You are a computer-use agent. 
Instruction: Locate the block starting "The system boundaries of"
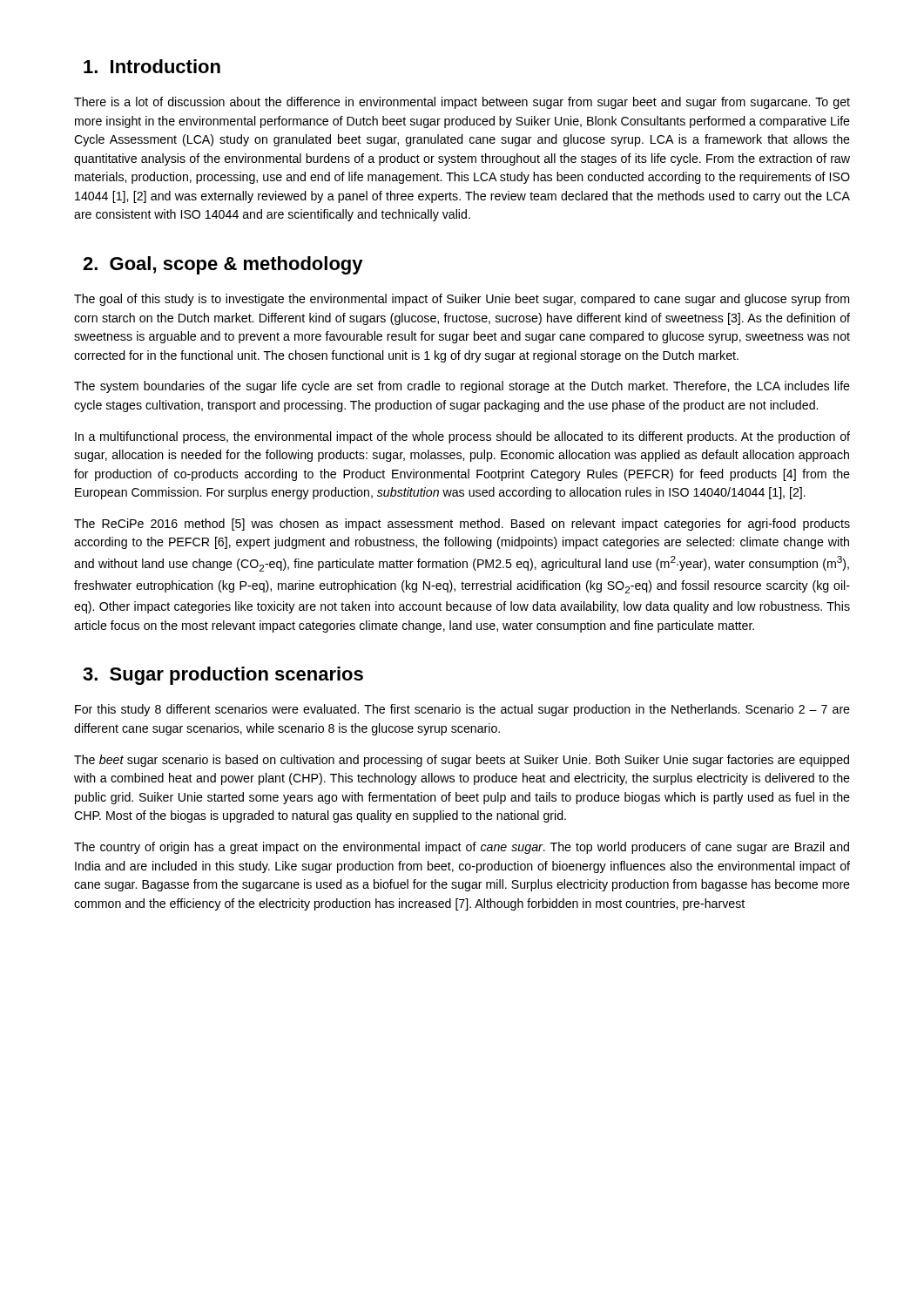click(462, 396)
